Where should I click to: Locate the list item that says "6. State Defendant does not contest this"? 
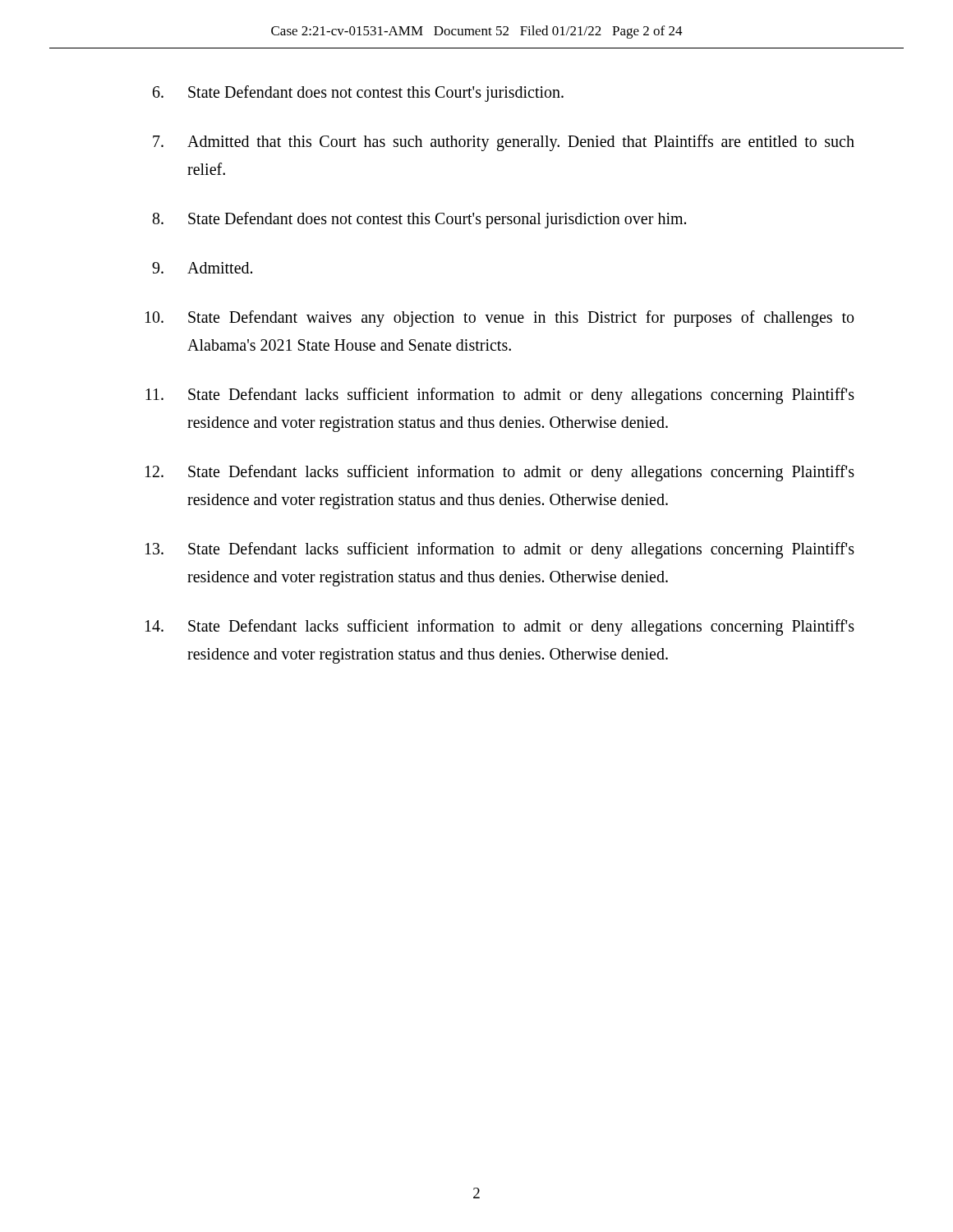pos(476,92)
